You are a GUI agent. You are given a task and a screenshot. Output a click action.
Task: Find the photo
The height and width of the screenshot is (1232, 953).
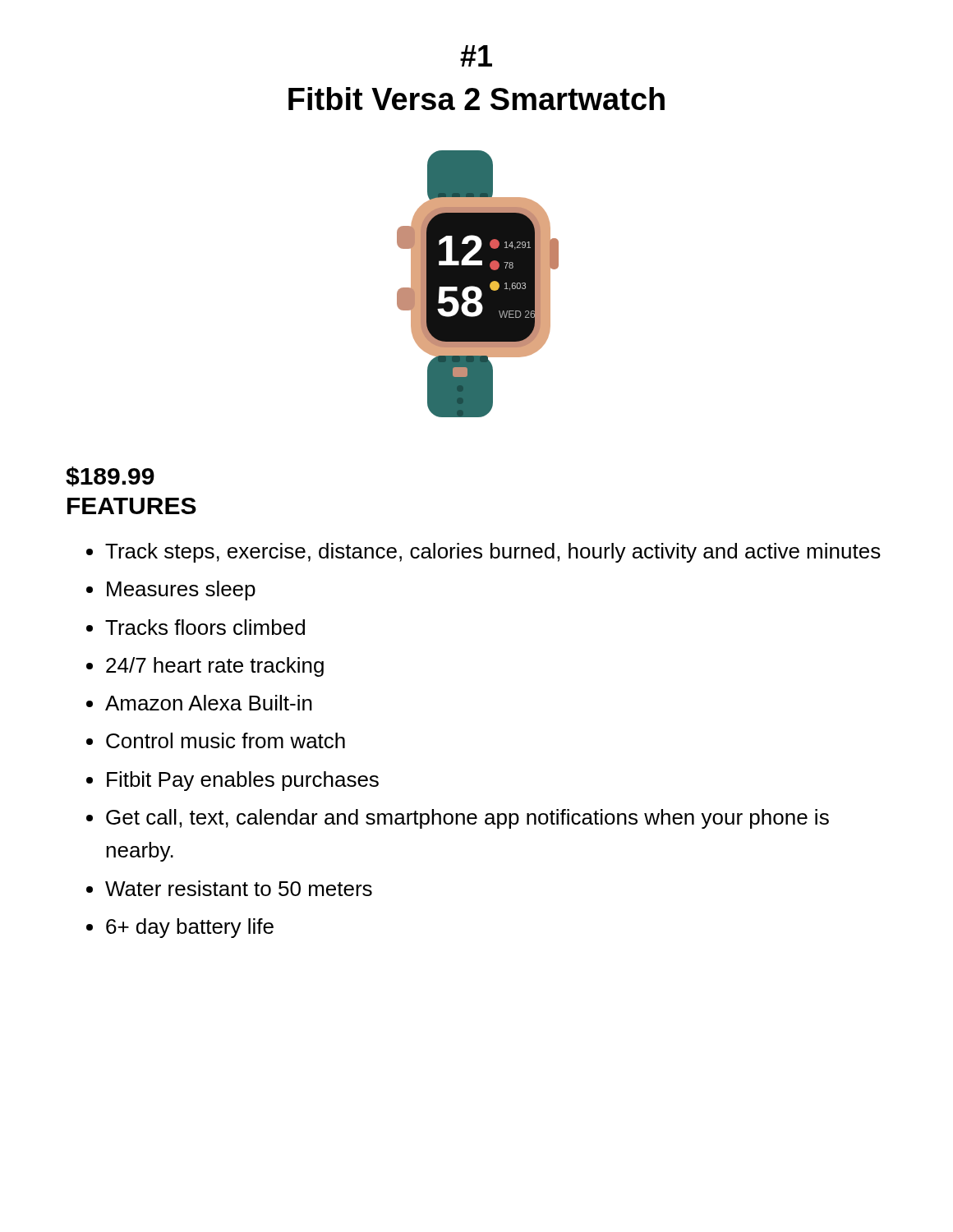(x=476, y=283)
